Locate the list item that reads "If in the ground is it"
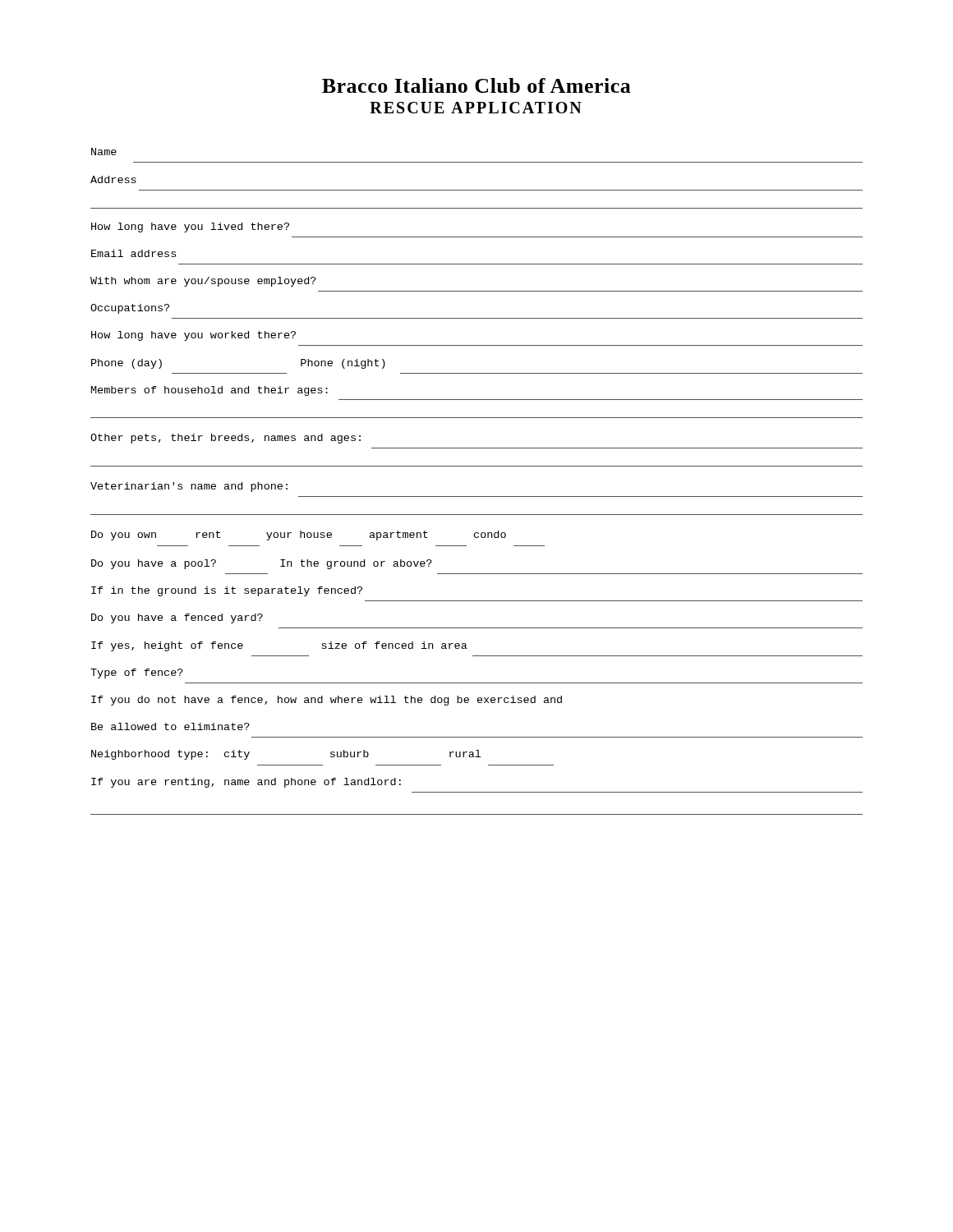Viewport: 953px width, 1232px height. [x=476, y=592]
